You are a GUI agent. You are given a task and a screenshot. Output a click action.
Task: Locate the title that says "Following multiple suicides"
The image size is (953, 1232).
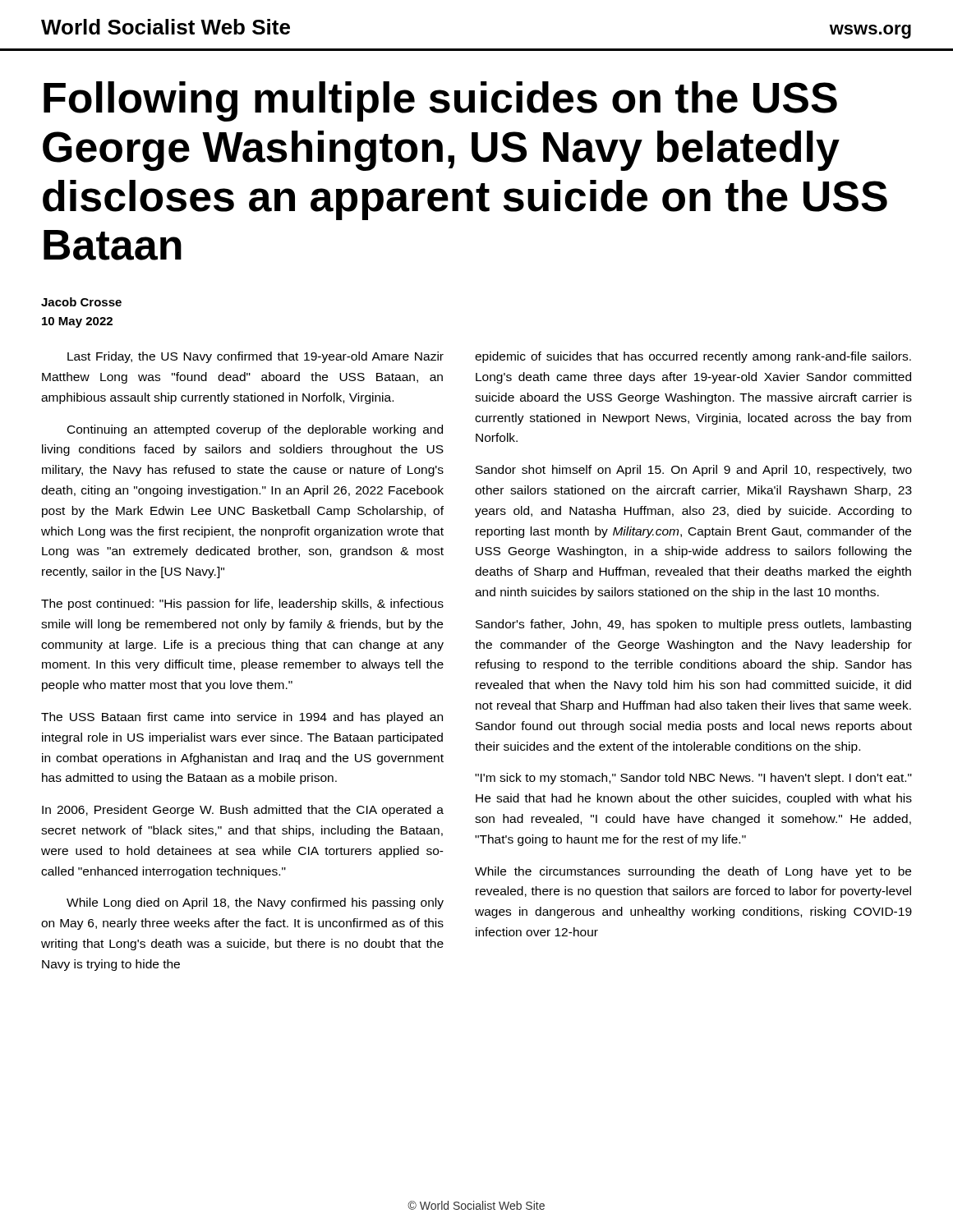pyautogui.click(x=476, y=172)
